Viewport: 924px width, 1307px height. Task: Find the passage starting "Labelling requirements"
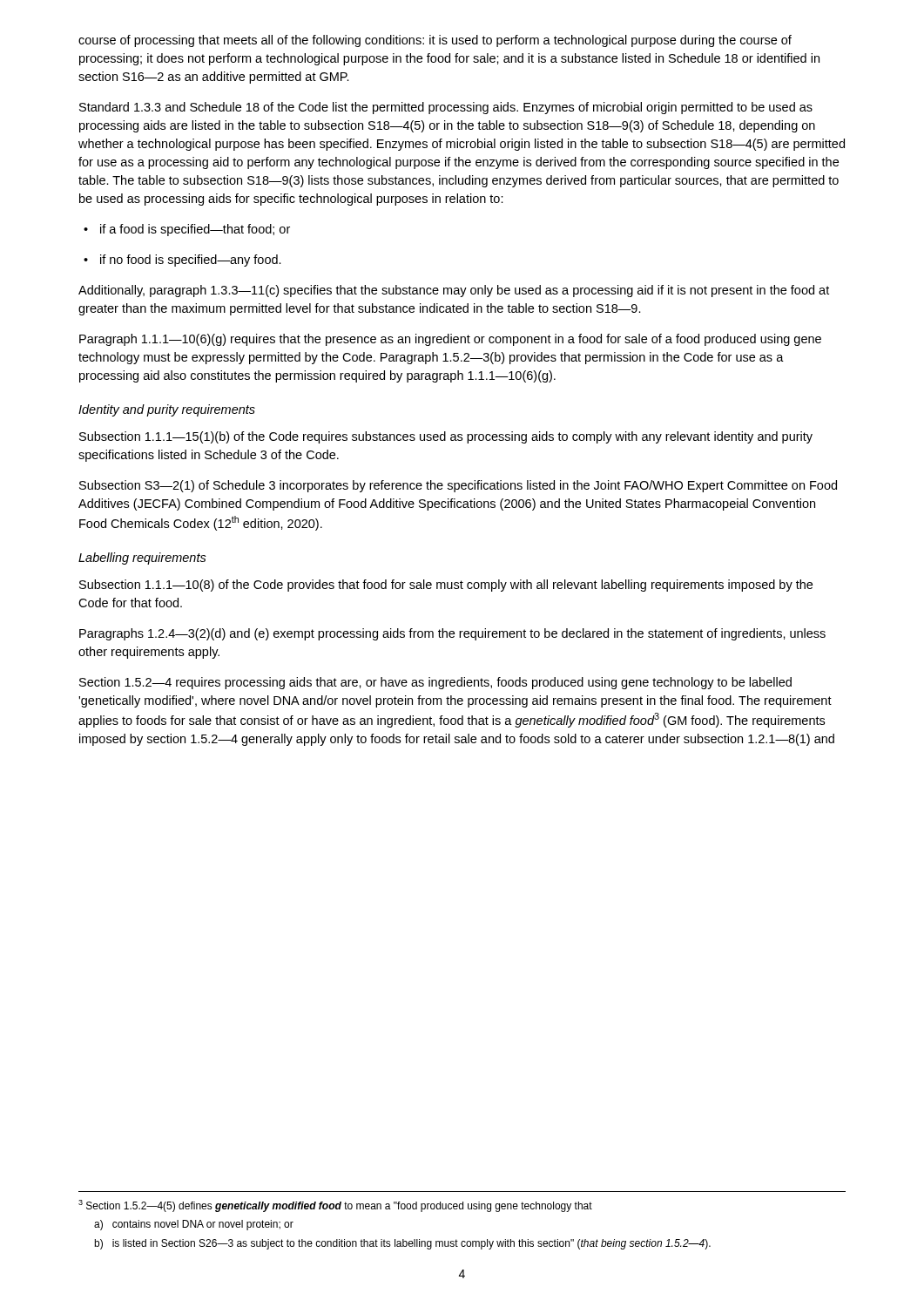142,559
